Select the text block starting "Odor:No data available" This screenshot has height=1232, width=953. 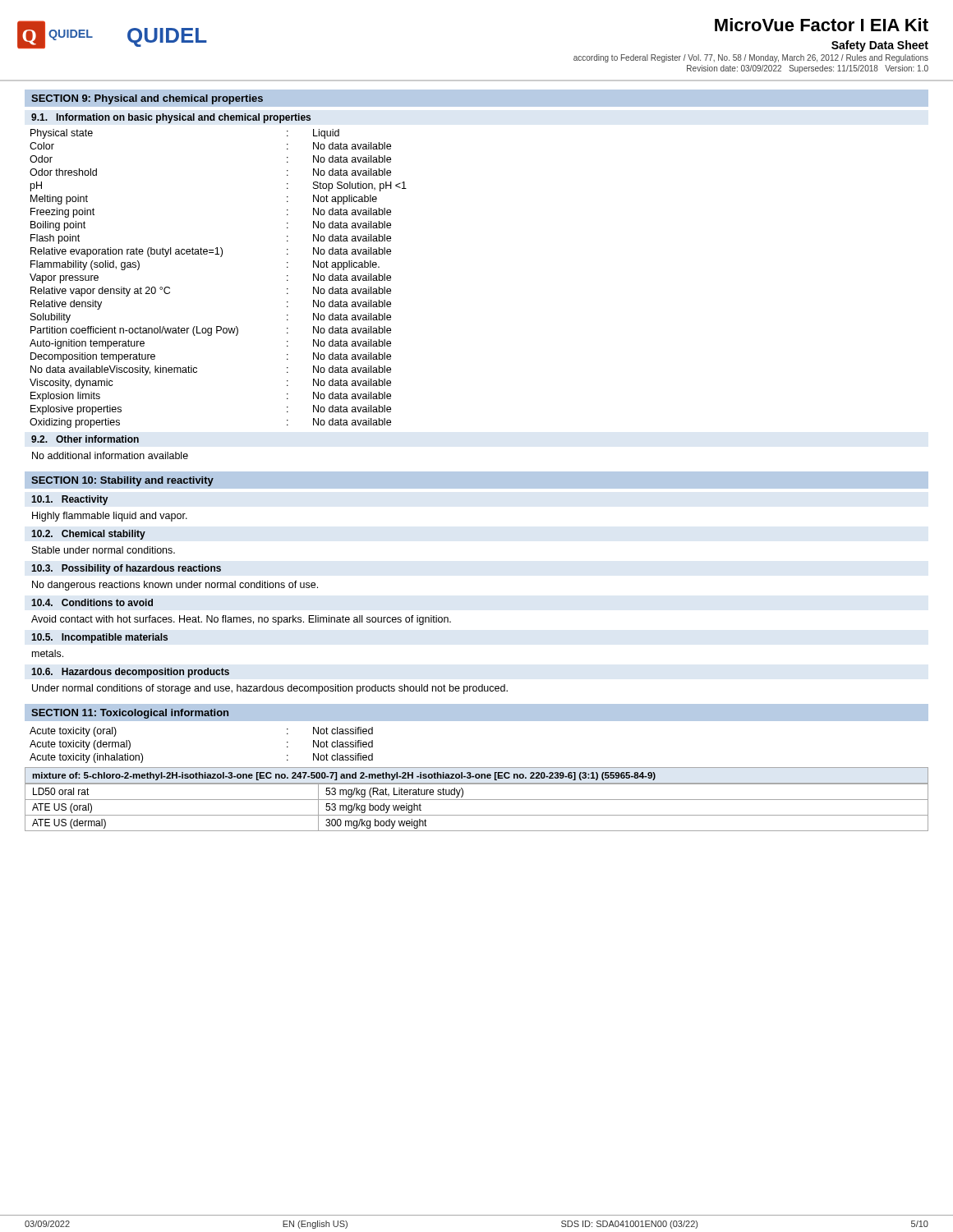39,159
